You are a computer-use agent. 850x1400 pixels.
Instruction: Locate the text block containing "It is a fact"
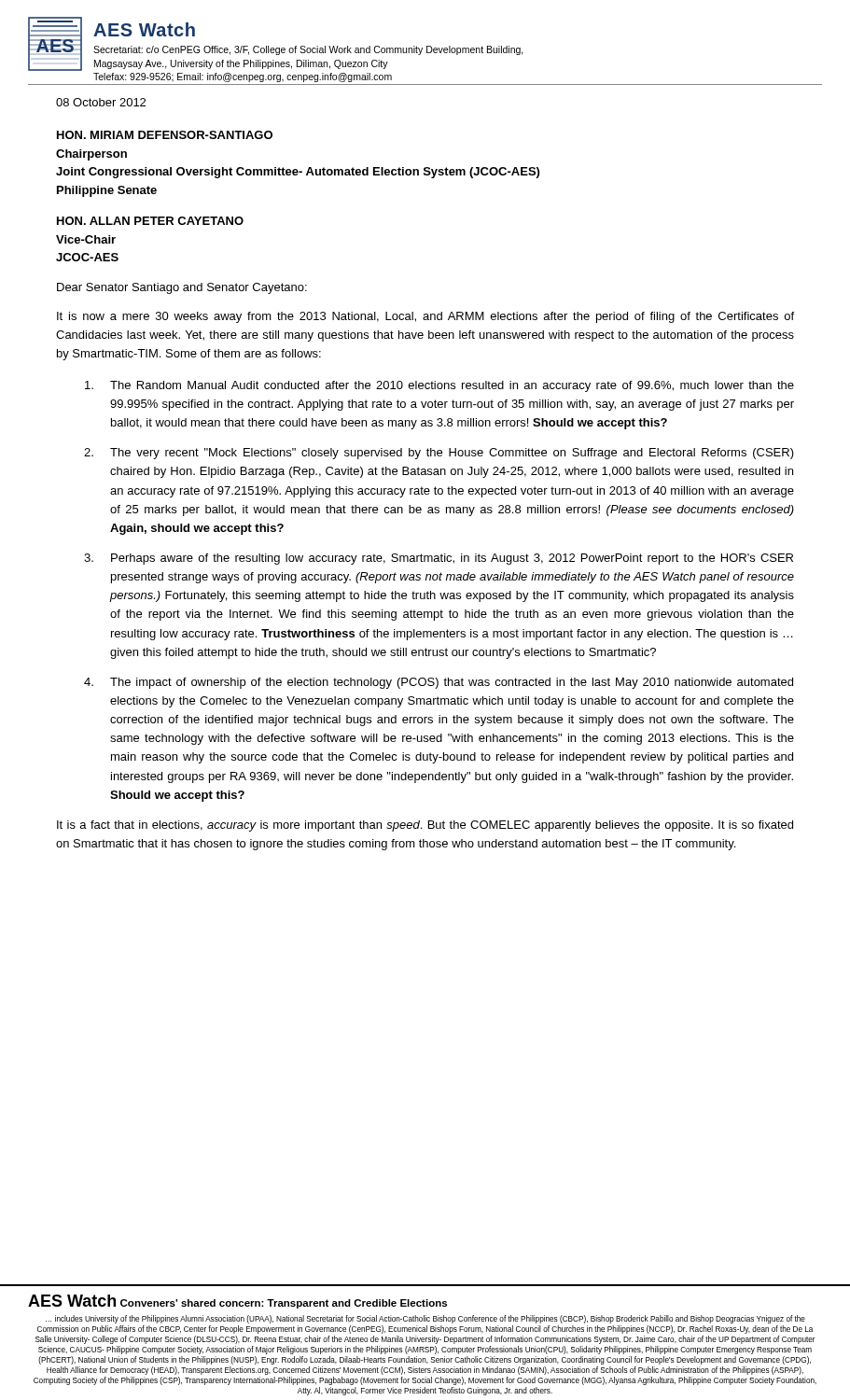(x=425, y=834)
